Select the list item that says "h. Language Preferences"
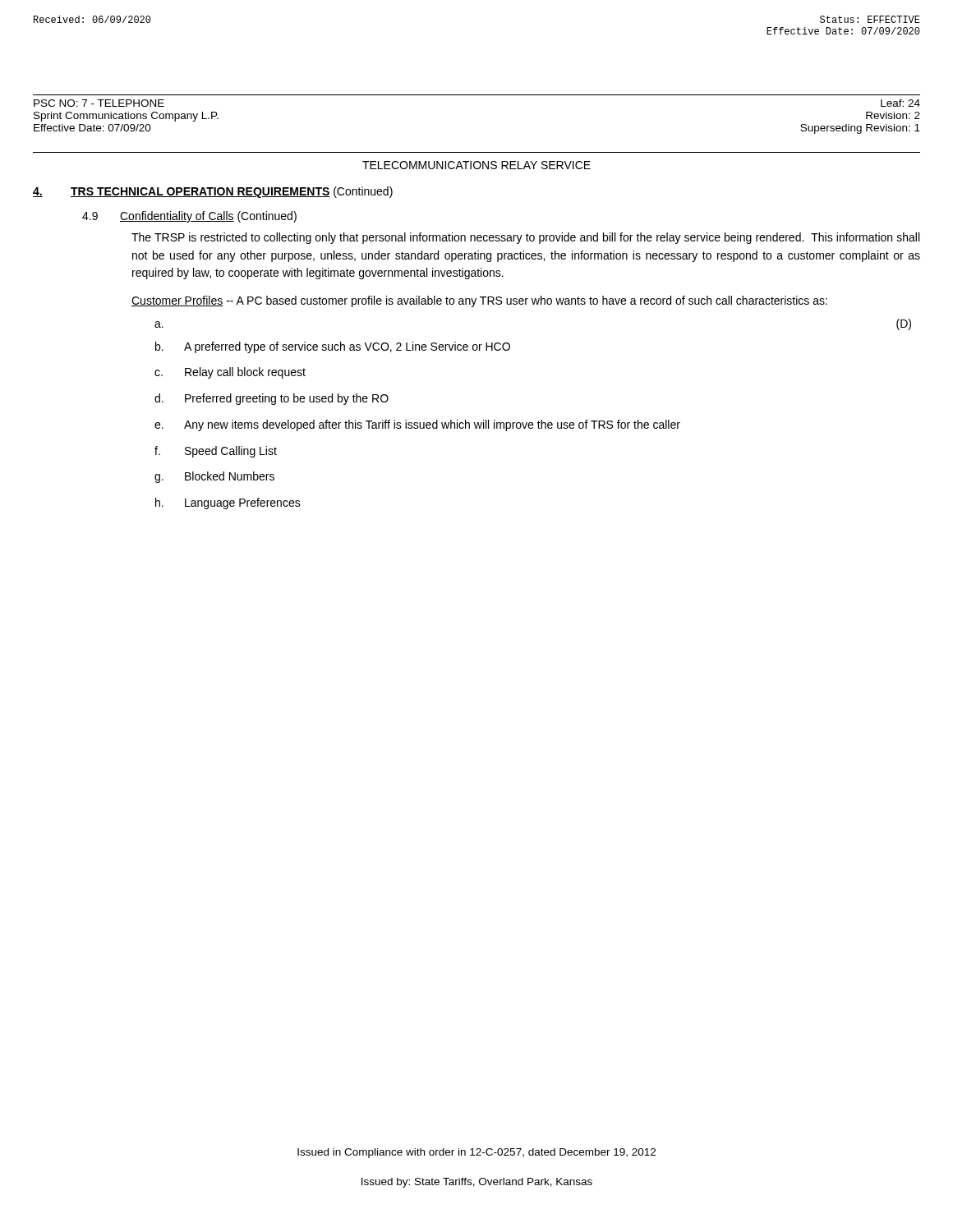This screenshot has width=953, height=1232. pos(228,503)
